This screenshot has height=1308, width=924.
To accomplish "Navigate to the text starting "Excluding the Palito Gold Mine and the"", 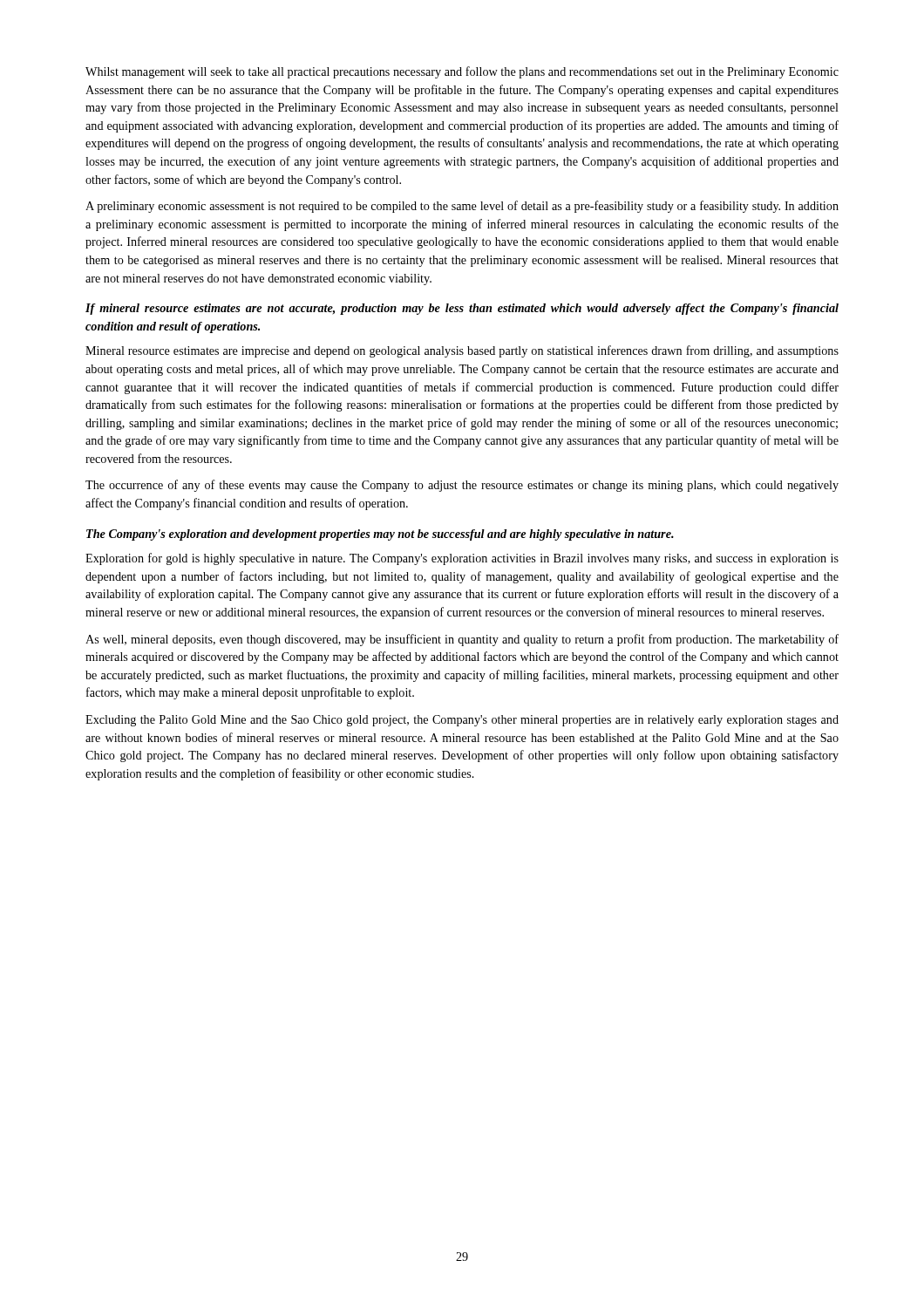I will (462, 747).
